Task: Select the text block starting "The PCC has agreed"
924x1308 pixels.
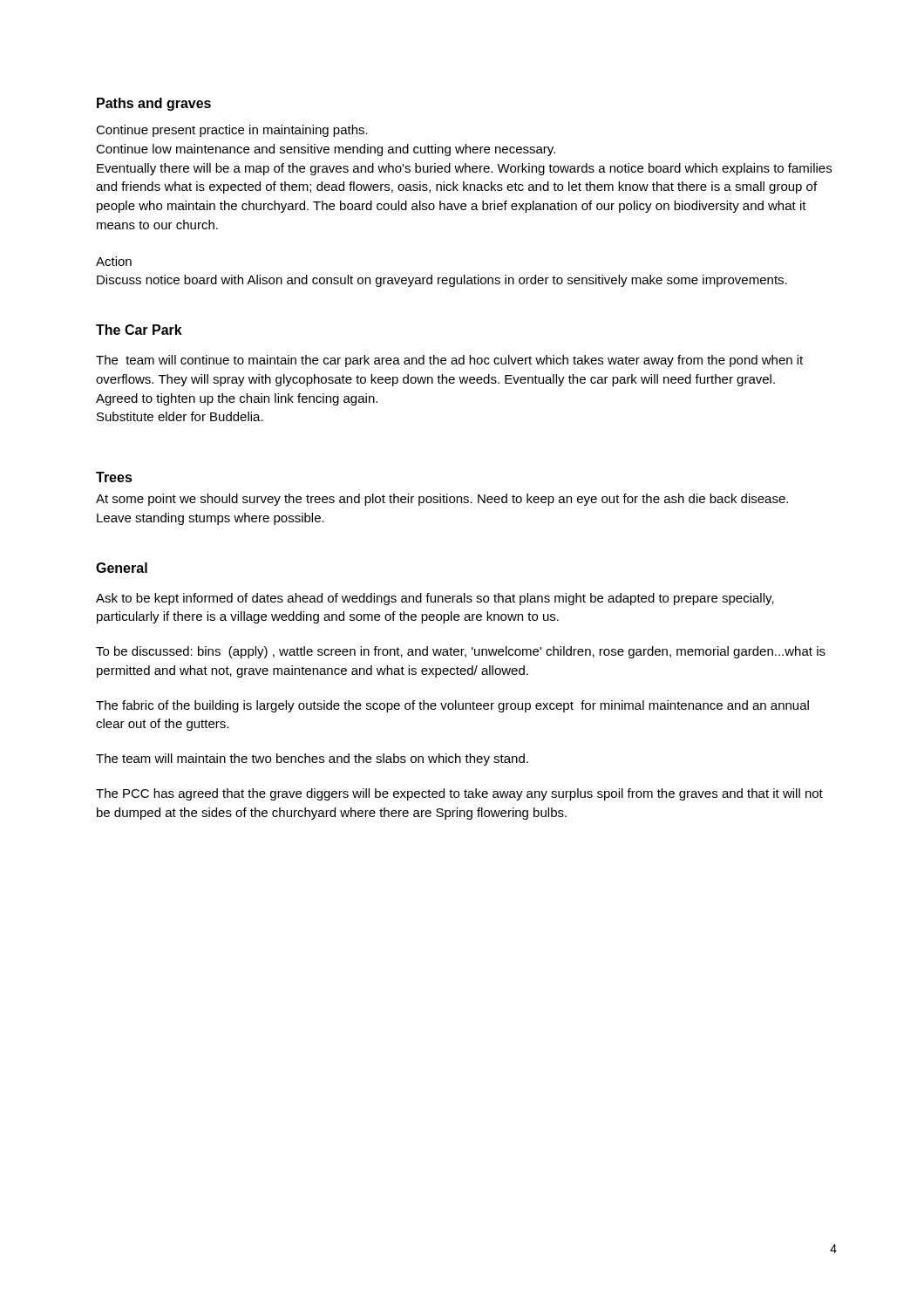Action: point(459,802)
